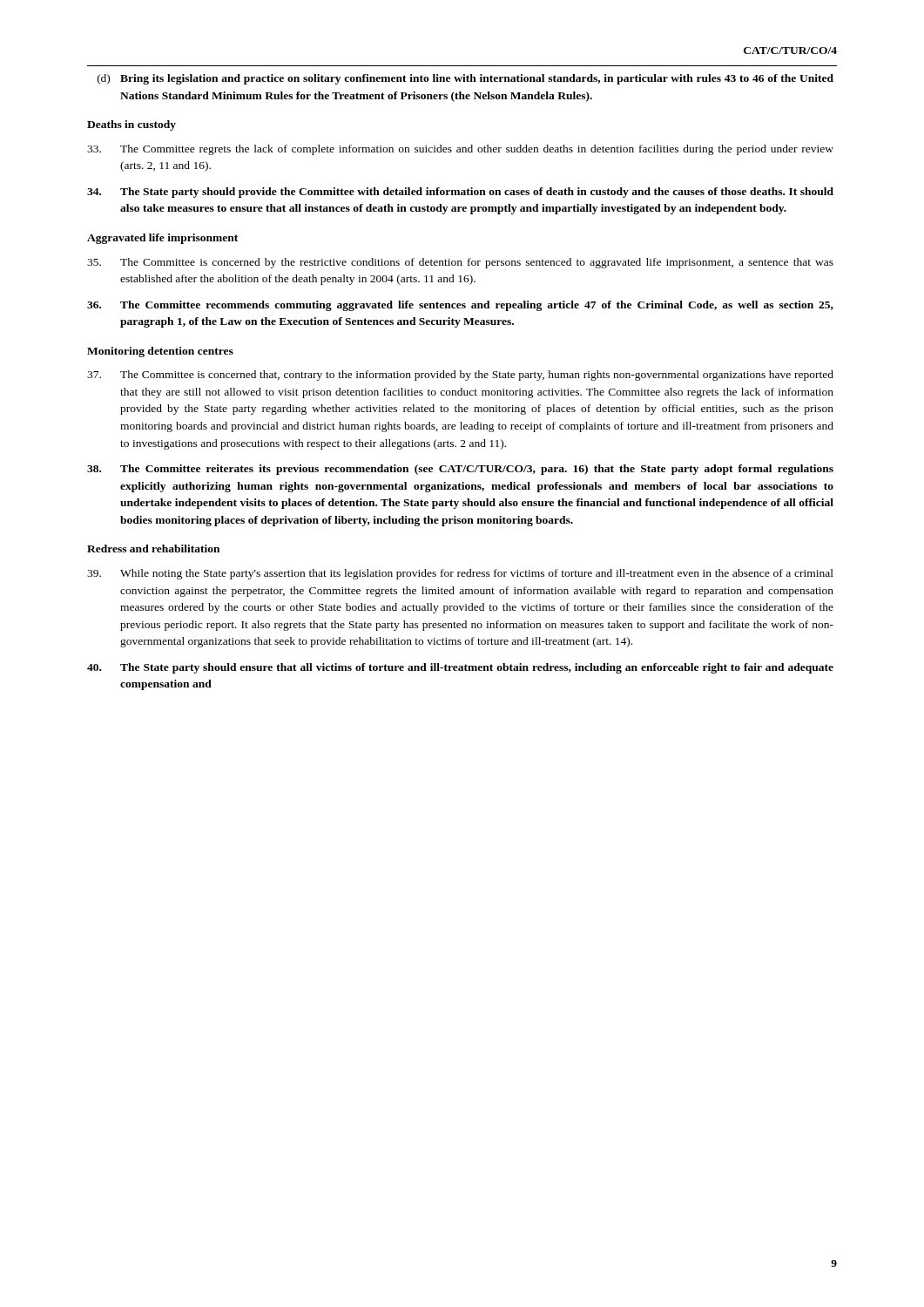Navigate to the element starting "Redress and rehabilitation"

click(x=154, y=549)
